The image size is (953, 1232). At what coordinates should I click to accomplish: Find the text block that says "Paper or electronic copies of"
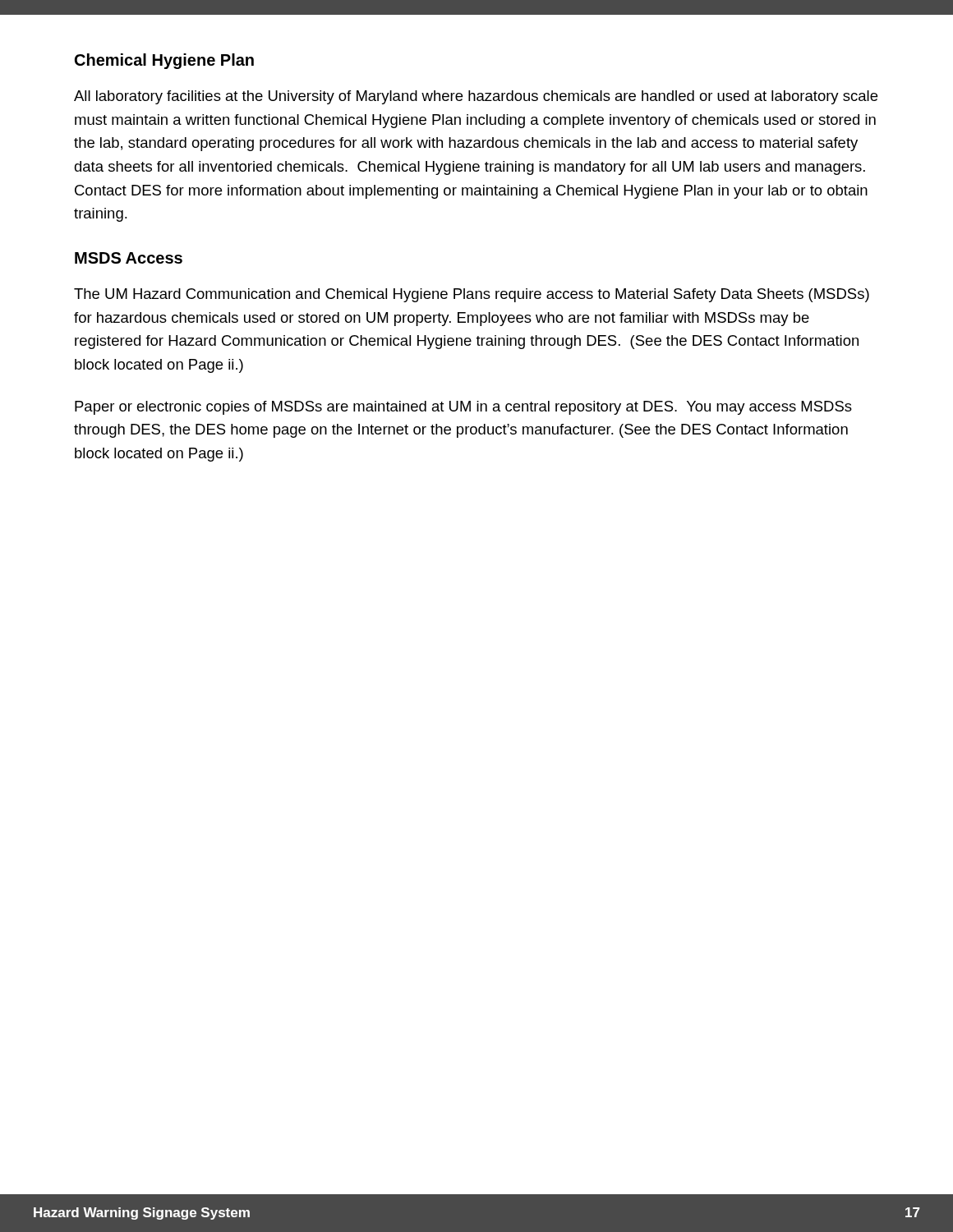pyautogui.click(x=463, y=429)
